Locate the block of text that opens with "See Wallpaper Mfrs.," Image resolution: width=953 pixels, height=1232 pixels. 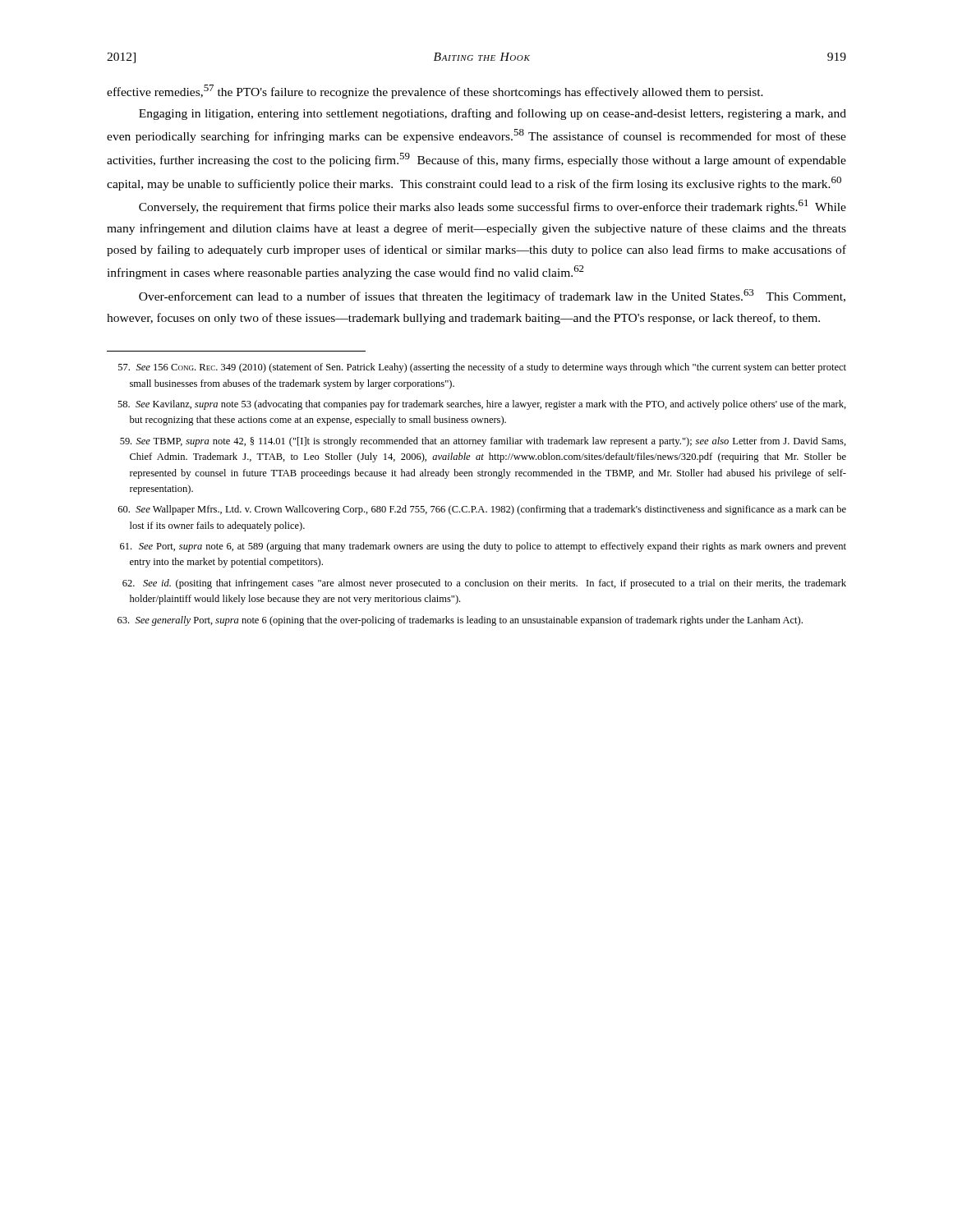[476, 517]
